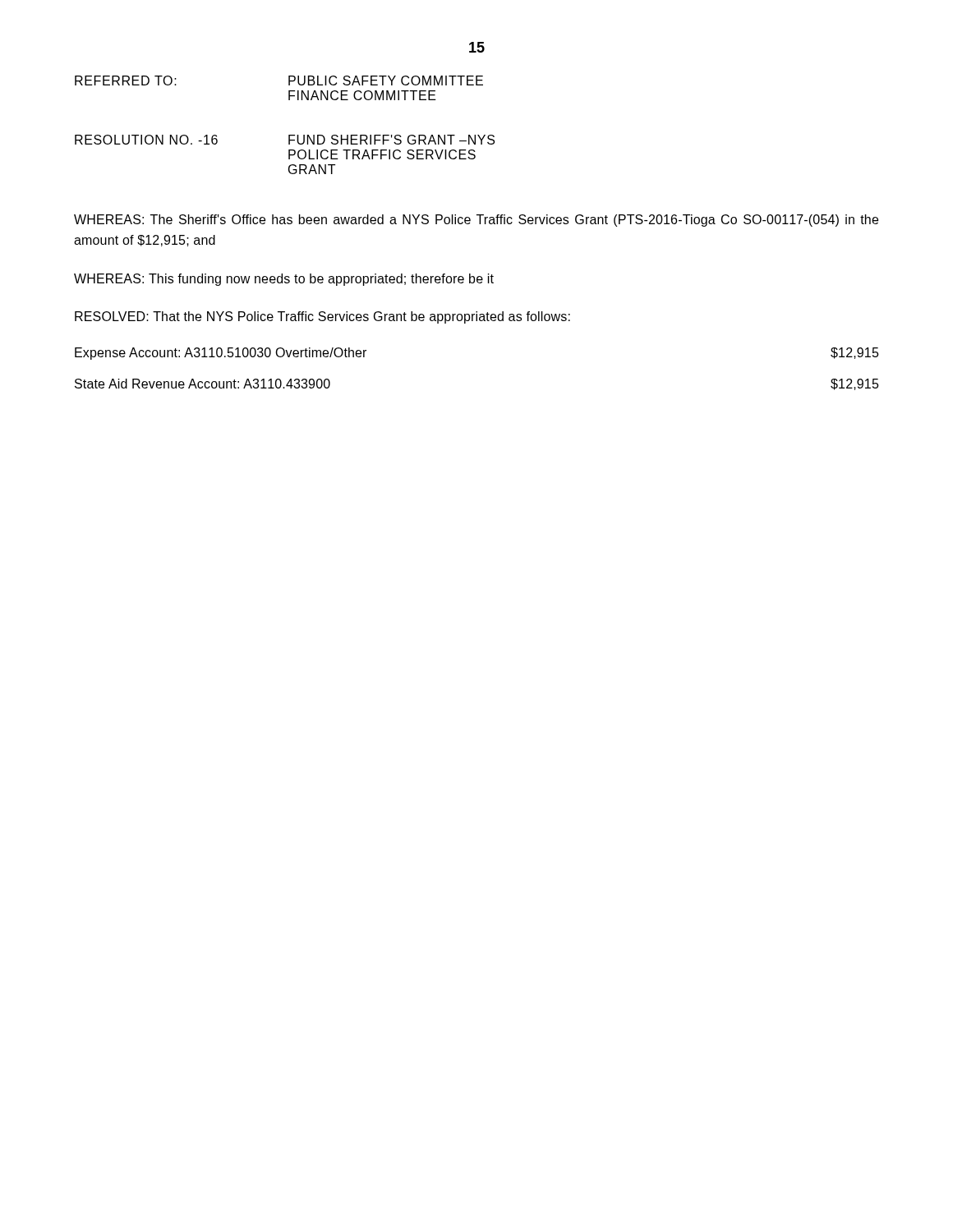Locate the block of text that opens with "RESOLVED: That the NYS Police Traffic Services Grant"
Screen dimensions: 1232x953
322,317
